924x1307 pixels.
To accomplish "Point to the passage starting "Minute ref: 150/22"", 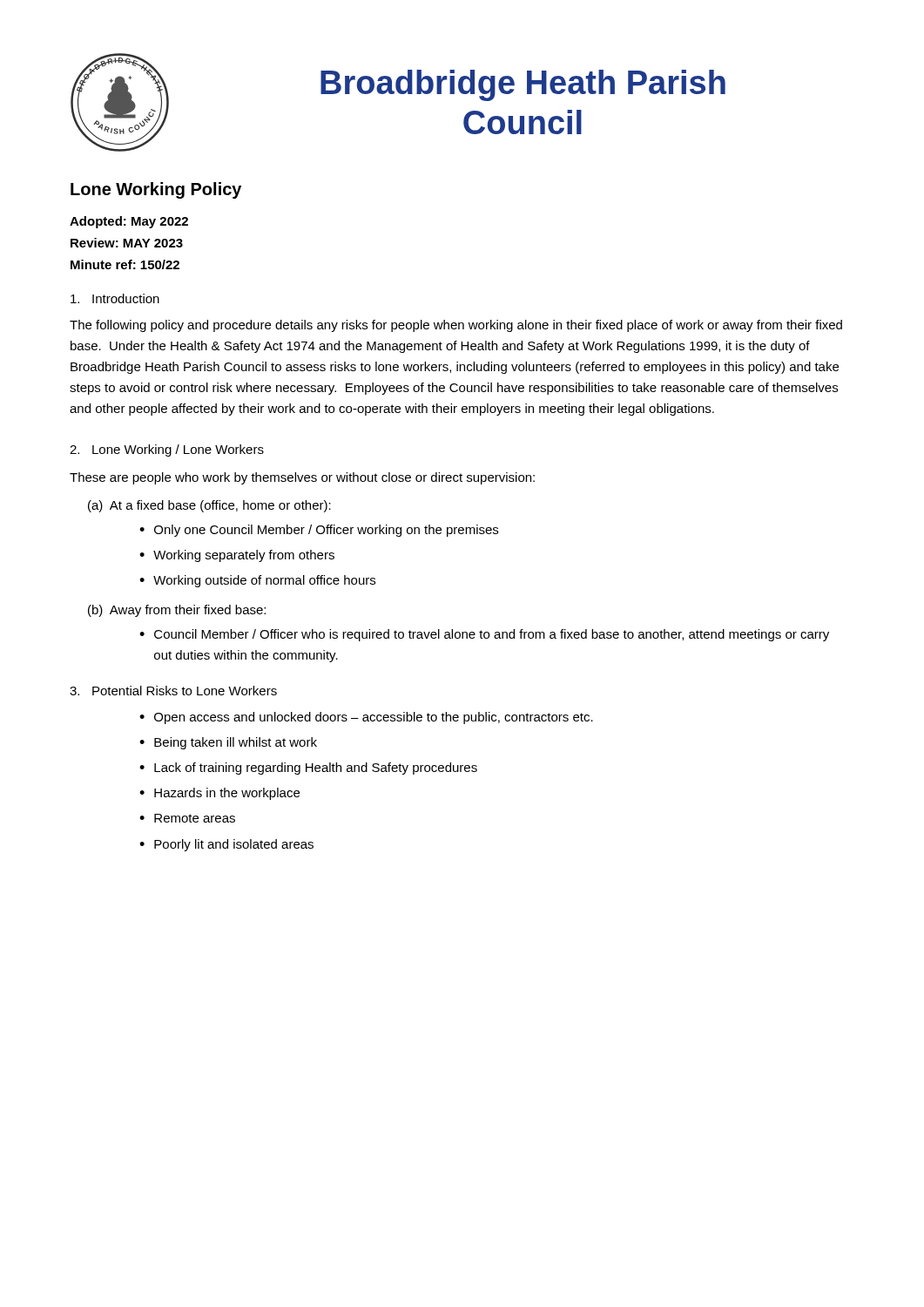I will tap(125, 264).
